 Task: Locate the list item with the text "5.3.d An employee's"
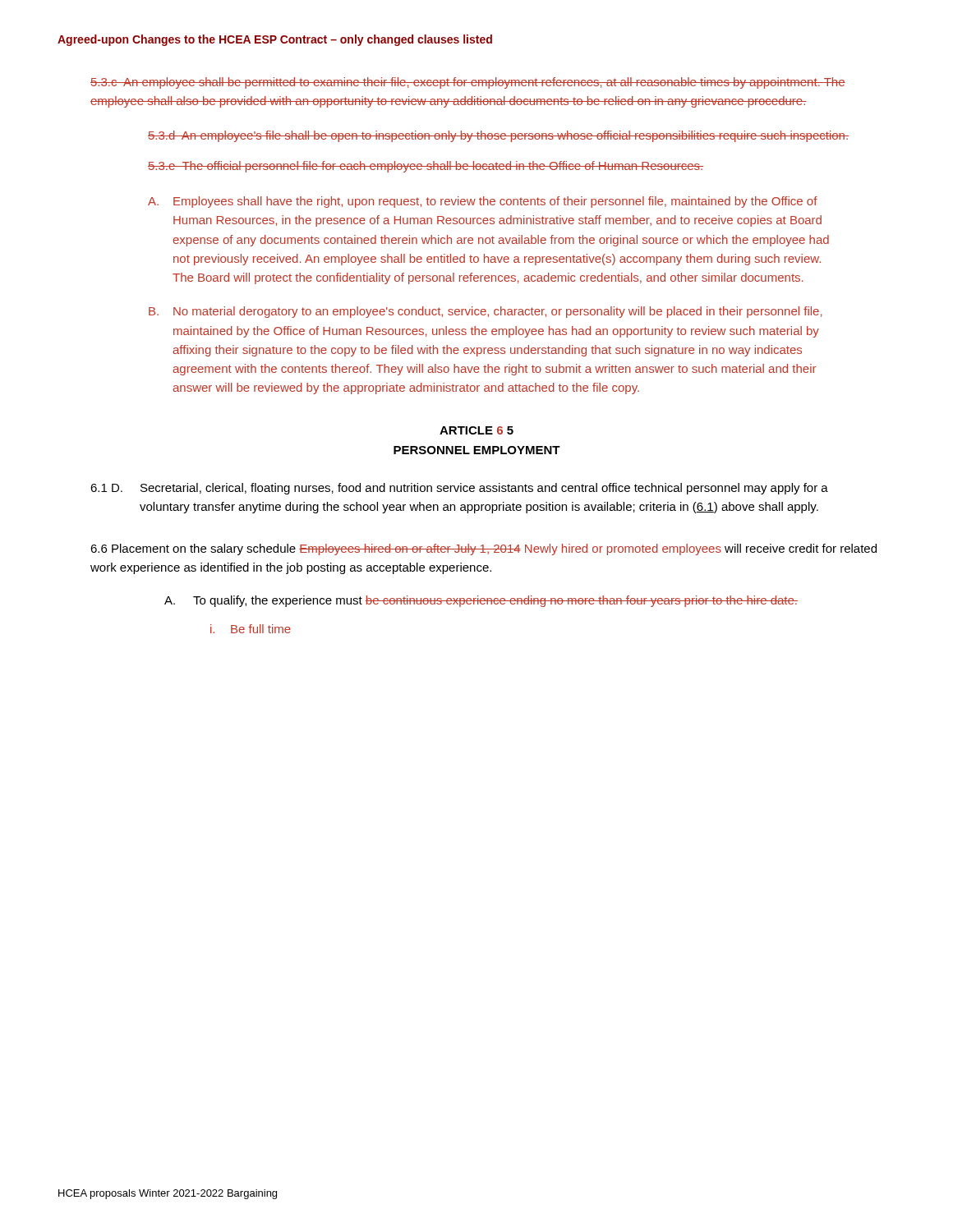(x=498, y=135)
